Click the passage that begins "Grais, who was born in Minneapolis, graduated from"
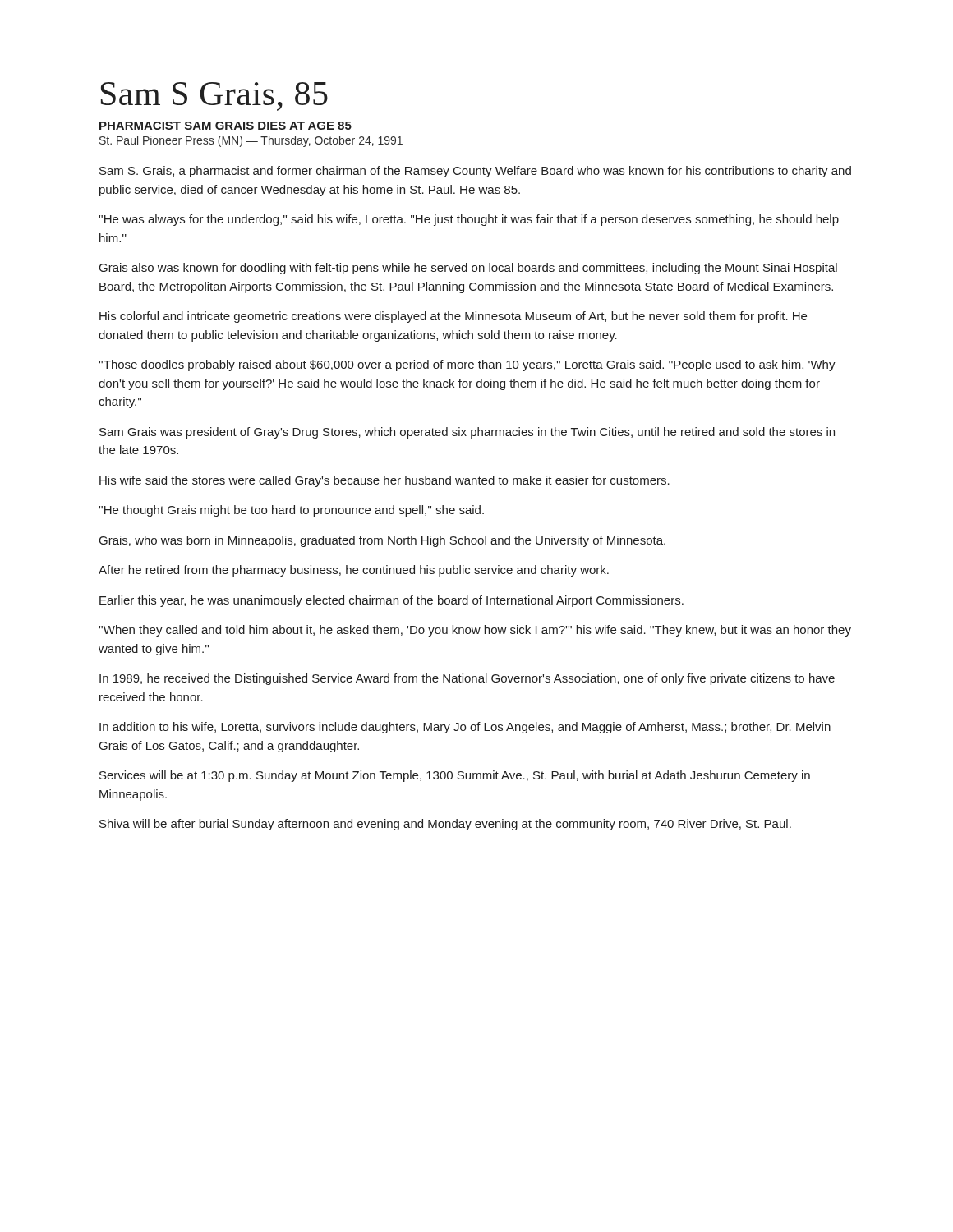 (x=476, y=540)
